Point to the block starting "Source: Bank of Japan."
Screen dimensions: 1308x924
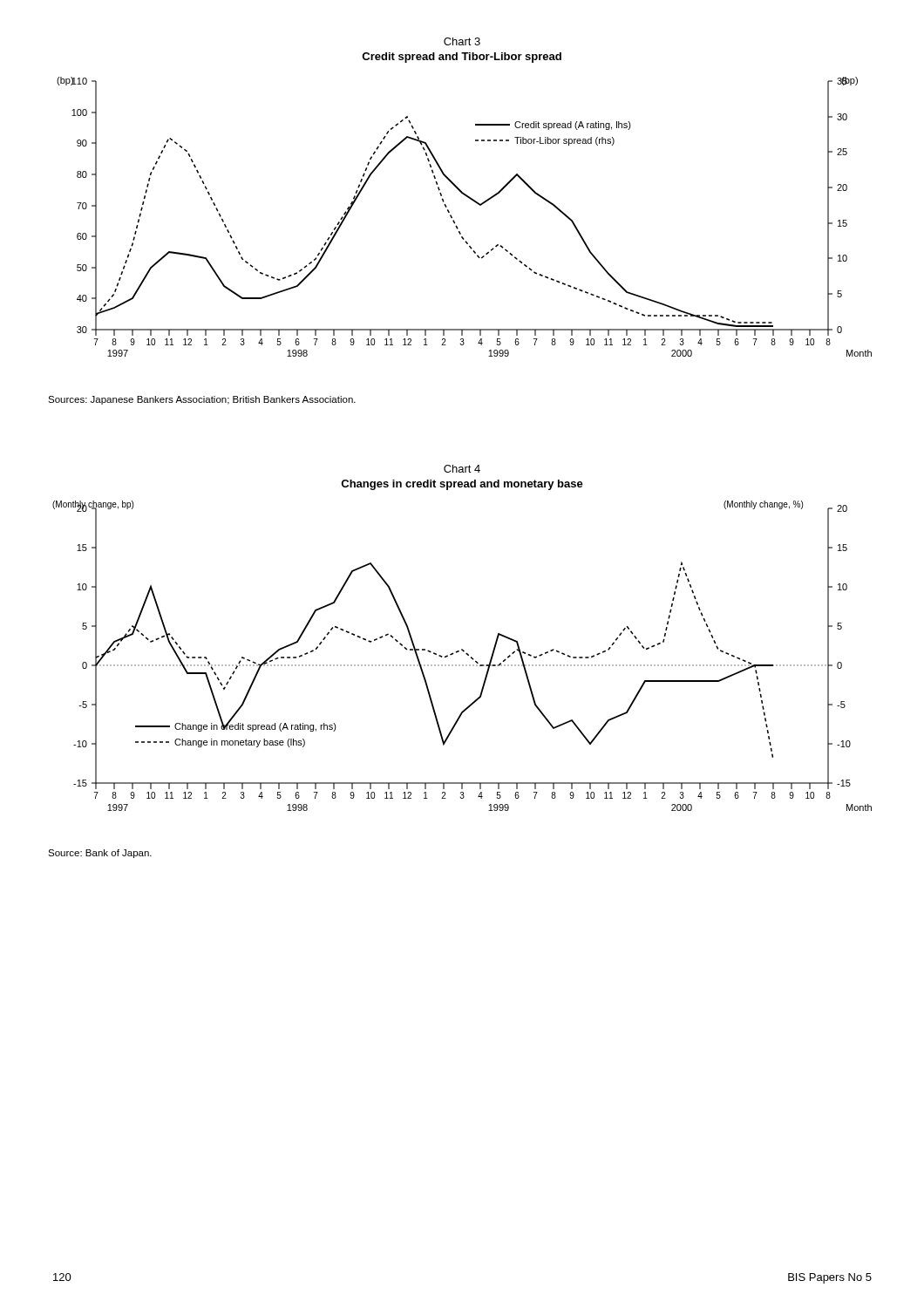click(100, 853)
